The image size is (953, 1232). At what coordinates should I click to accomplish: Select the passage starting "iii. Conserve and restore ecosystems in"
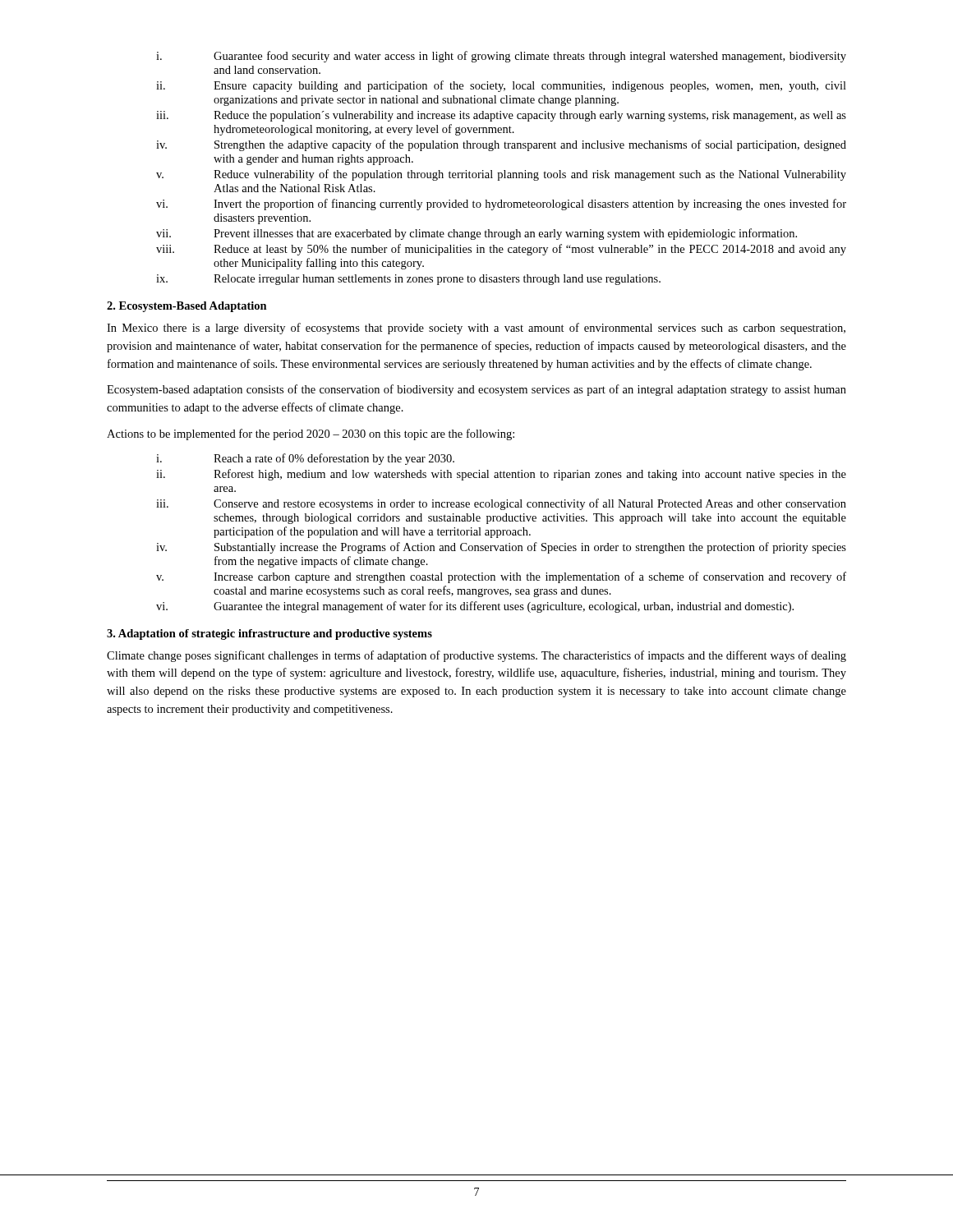click(501, 517)
